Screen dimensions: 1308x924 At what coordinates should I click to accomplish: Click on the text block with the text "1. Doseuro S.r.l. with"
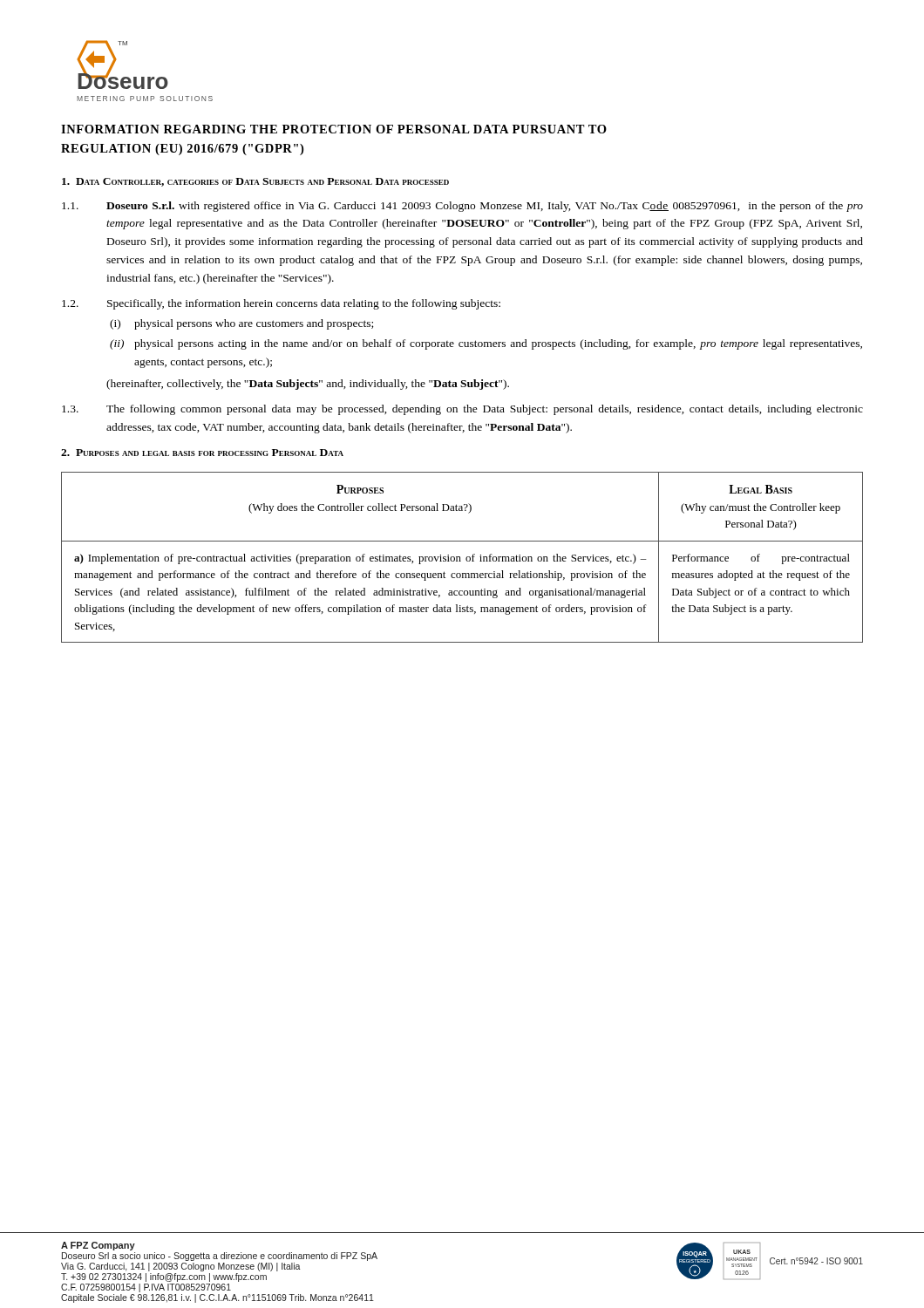pos(462,242)
